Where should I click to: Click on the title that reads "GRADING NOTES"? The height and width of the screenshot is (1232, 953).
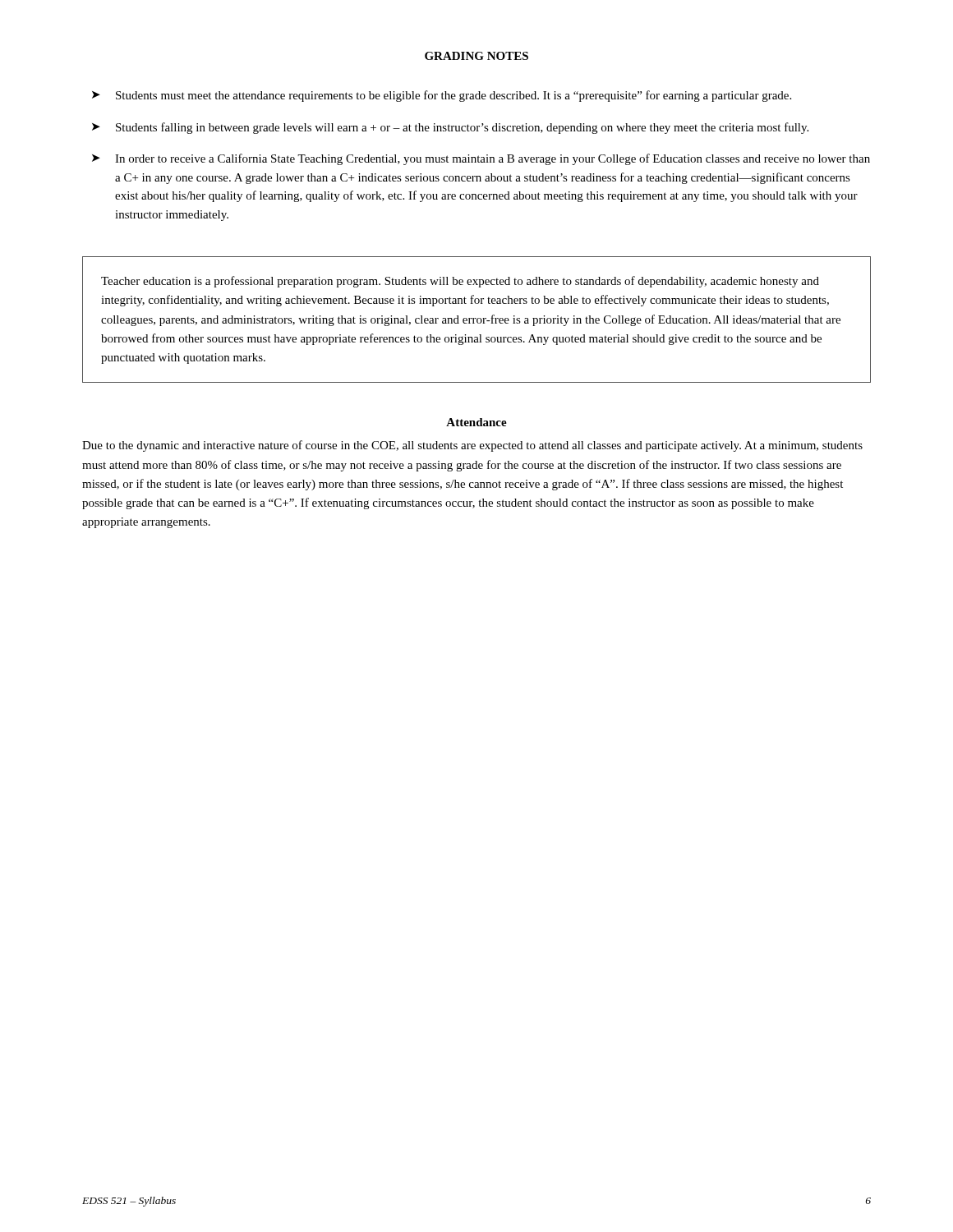coord(476,56)
